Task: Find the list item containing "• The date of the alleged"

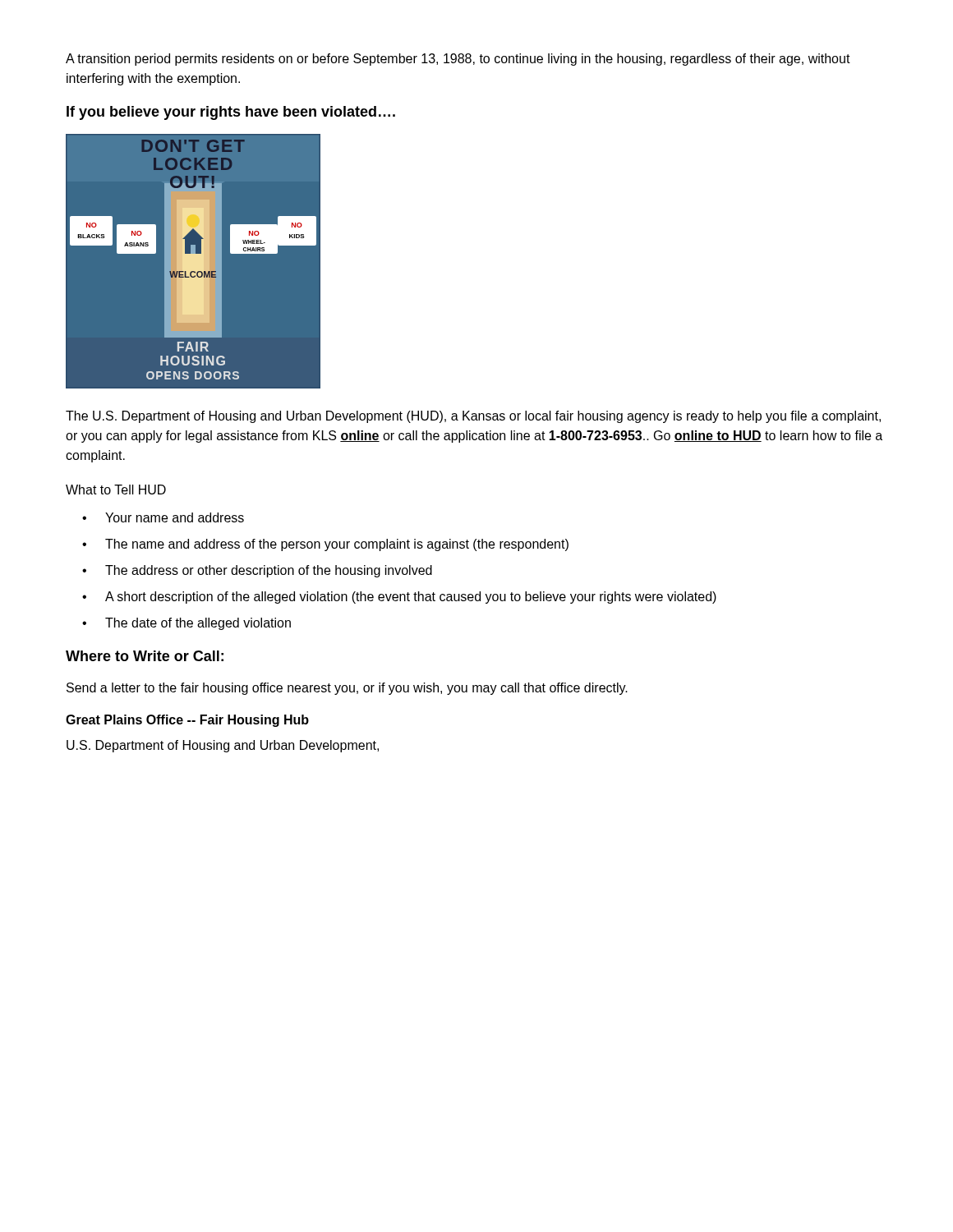Action: (187, 623)
